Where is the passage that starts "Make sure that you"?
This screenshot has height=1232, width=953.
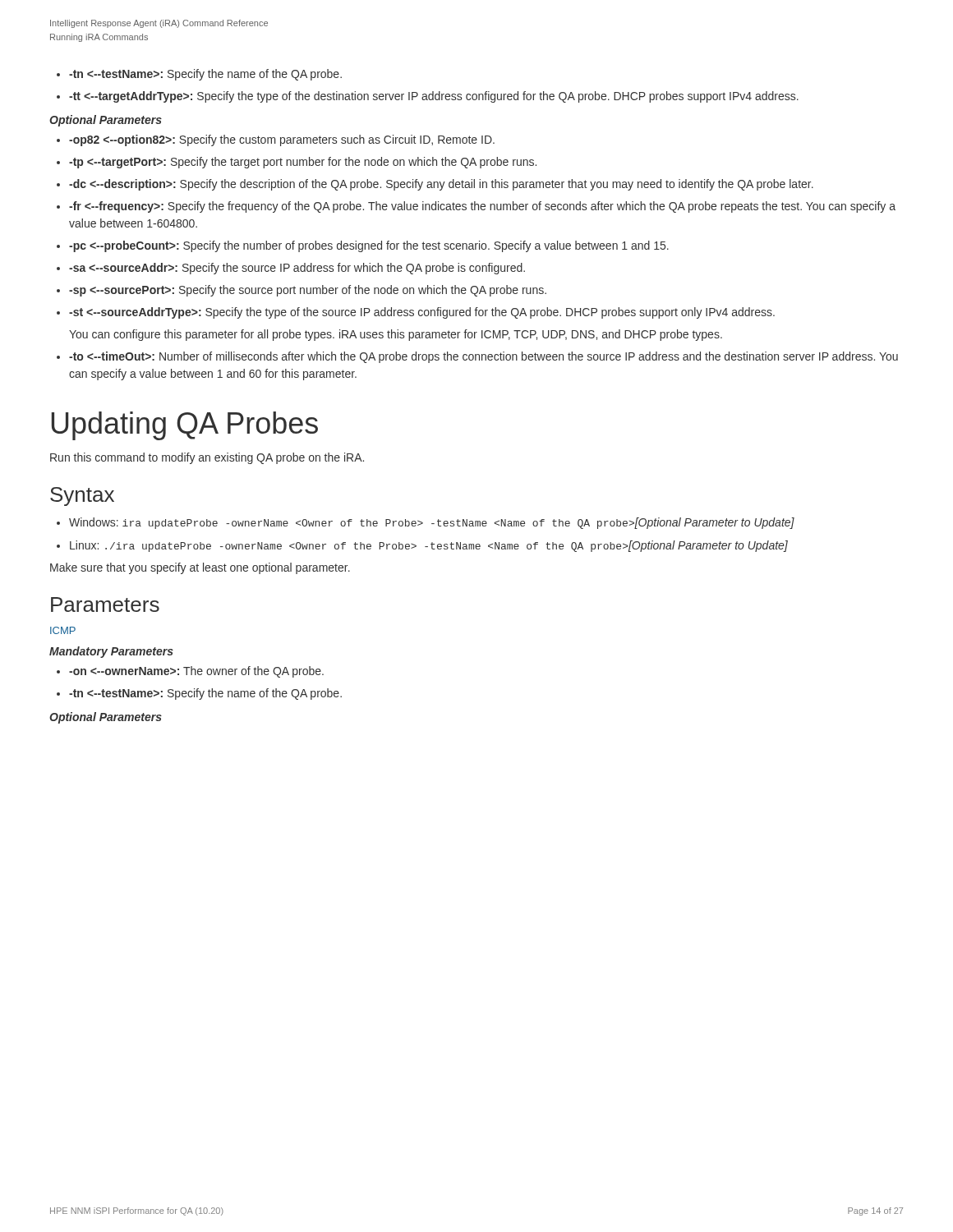click(x=200, y=568)
